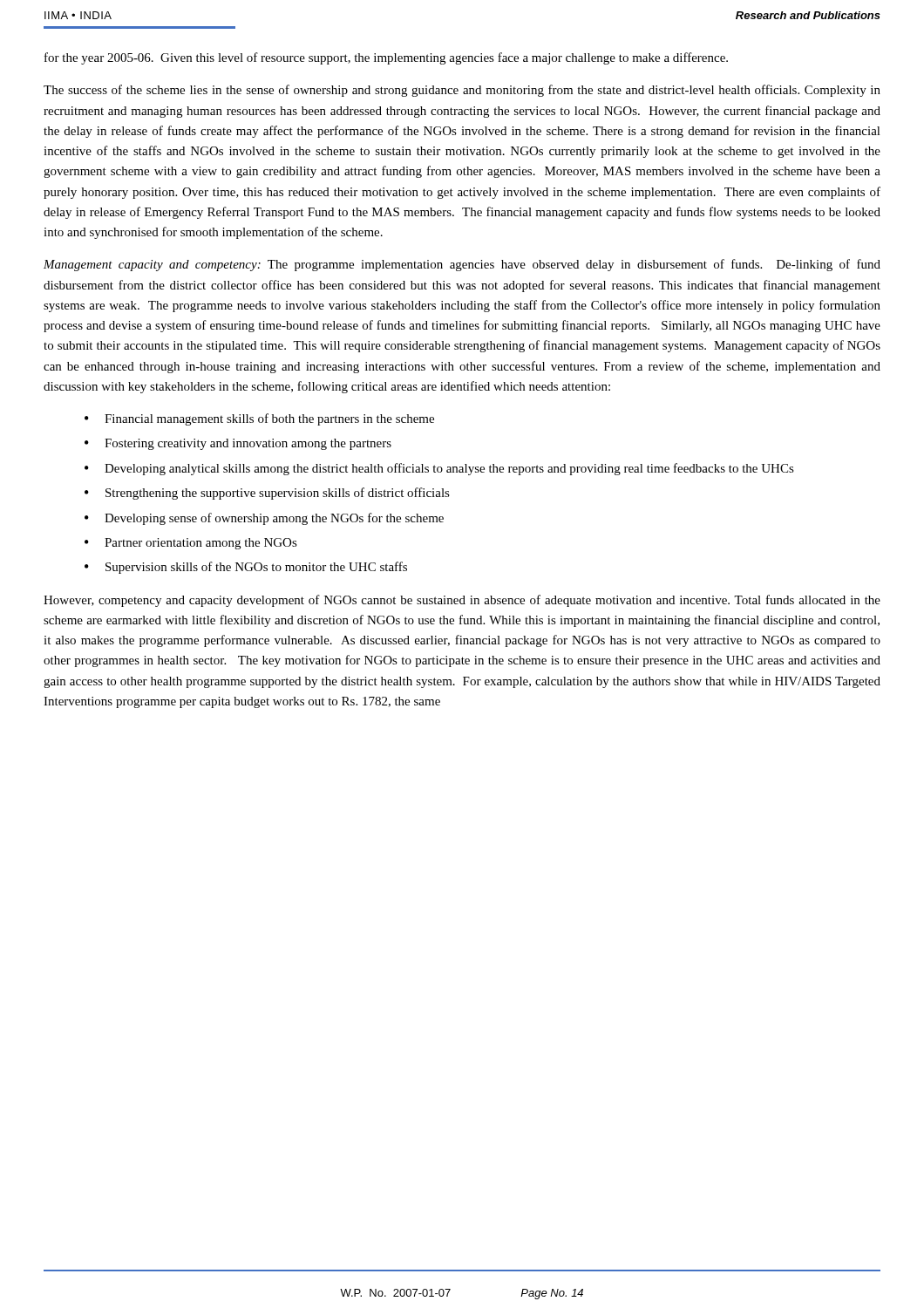
Task: Select the list item that says "• Strengthening the supportive supervision skills of district"
Action: point(267,494)
